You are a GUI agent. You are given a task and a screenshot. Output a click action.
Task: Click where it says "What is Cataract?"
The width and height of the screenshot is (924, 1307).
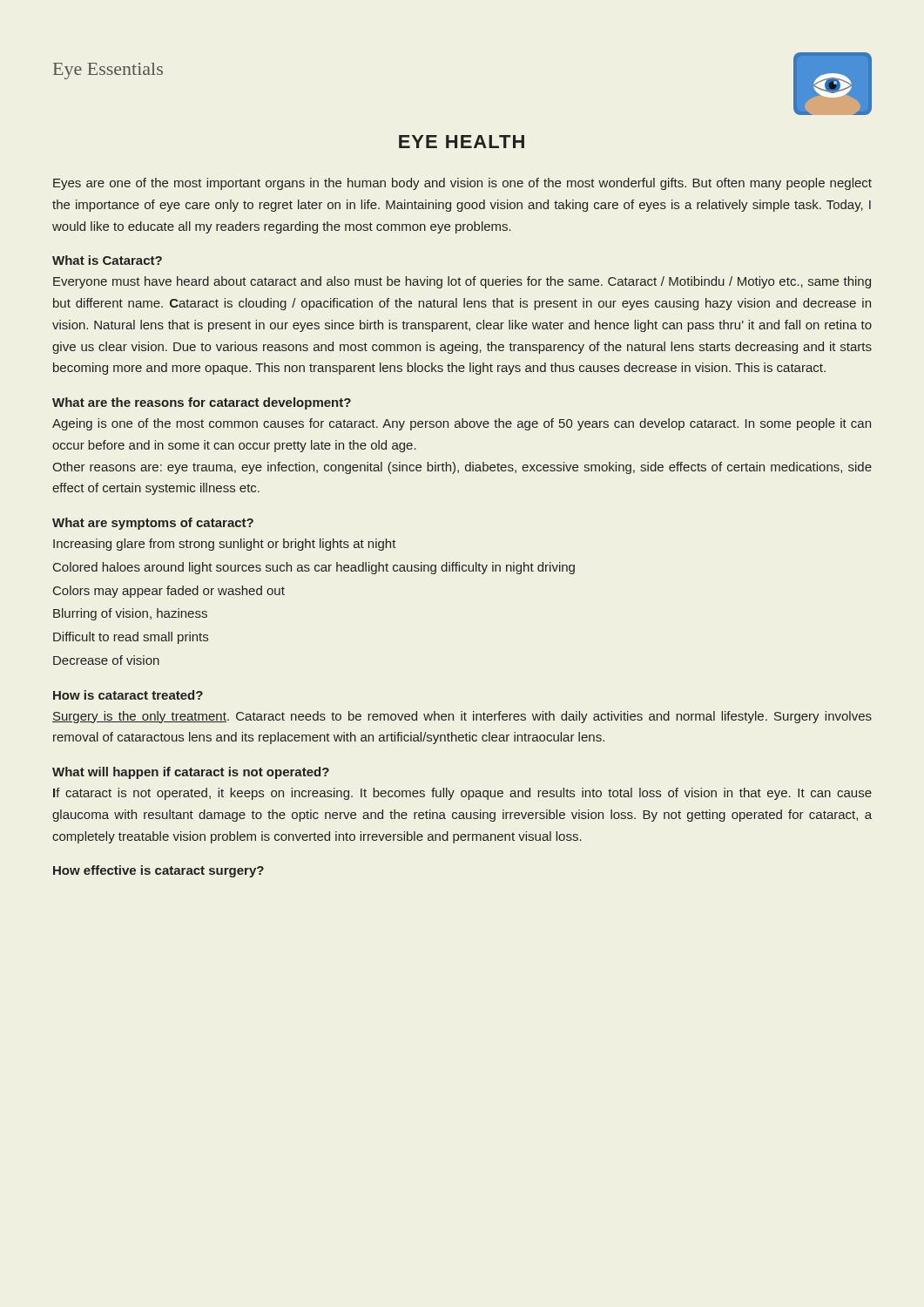point(107,260)
